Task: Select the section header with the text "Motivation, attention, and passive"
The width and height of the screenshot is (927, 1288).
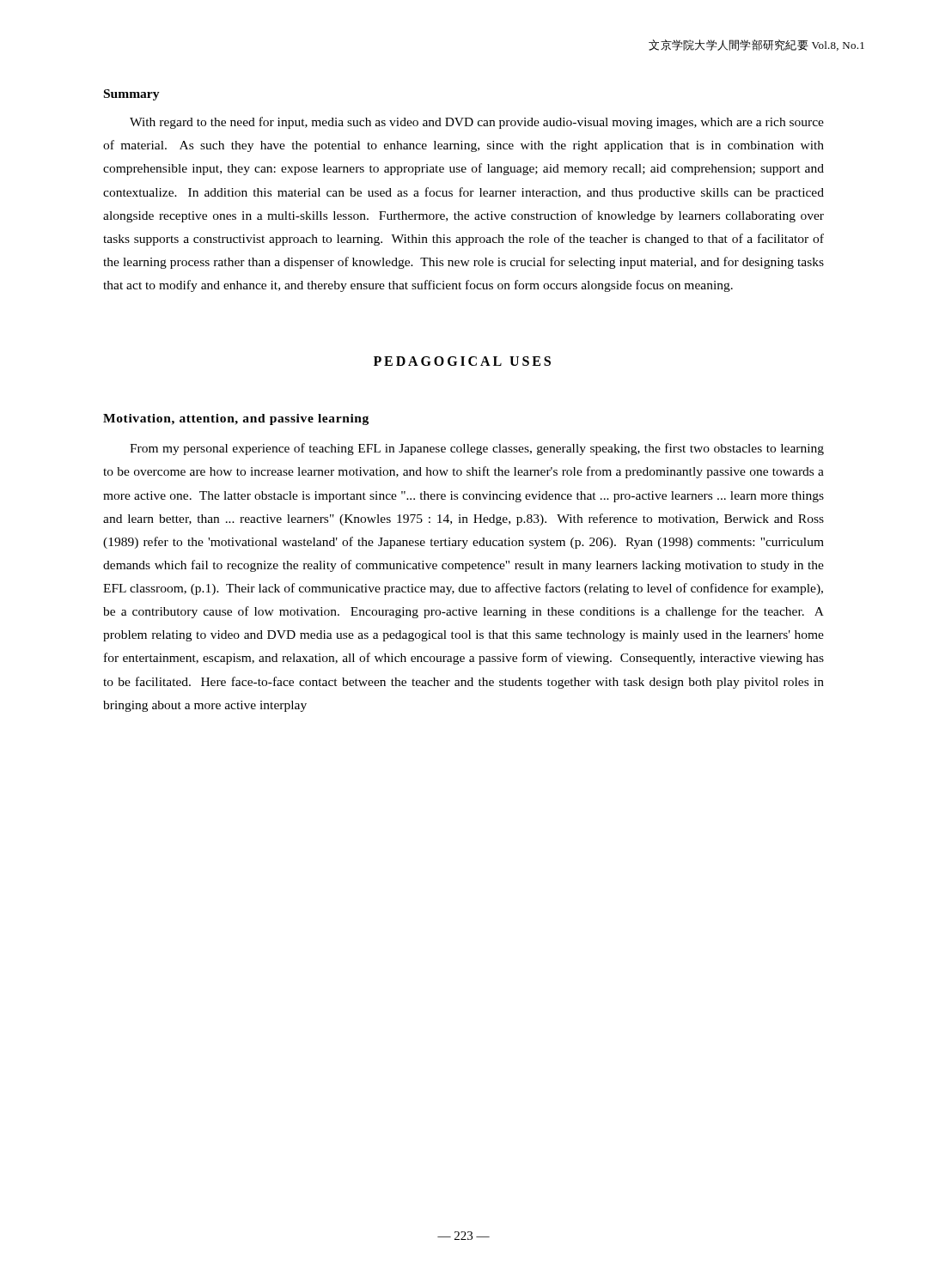Action: [236, 418]
